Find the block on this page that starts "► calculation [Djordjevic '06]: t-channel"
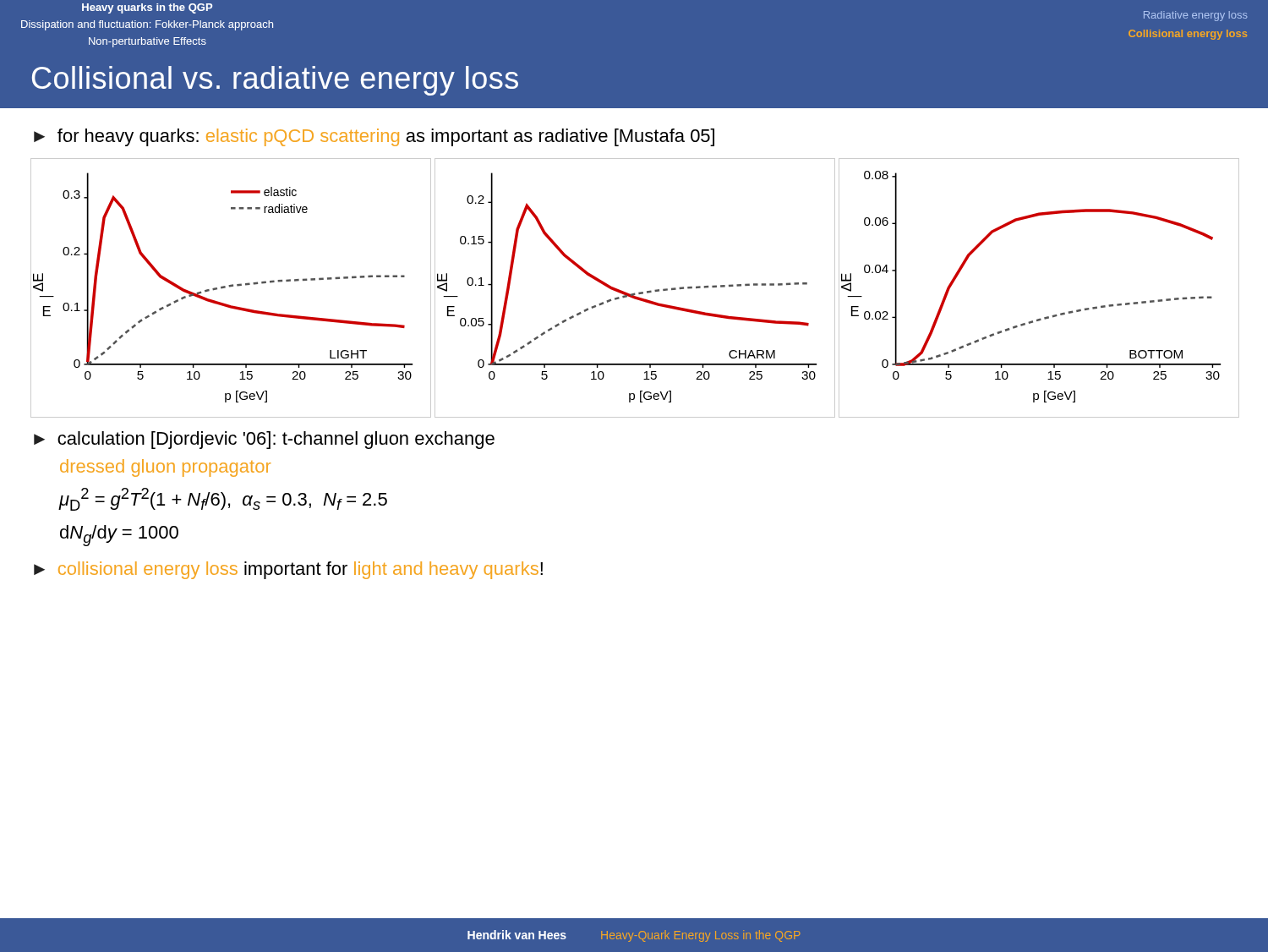This screenshot has width=1268, height=952. tap(263, 439)
